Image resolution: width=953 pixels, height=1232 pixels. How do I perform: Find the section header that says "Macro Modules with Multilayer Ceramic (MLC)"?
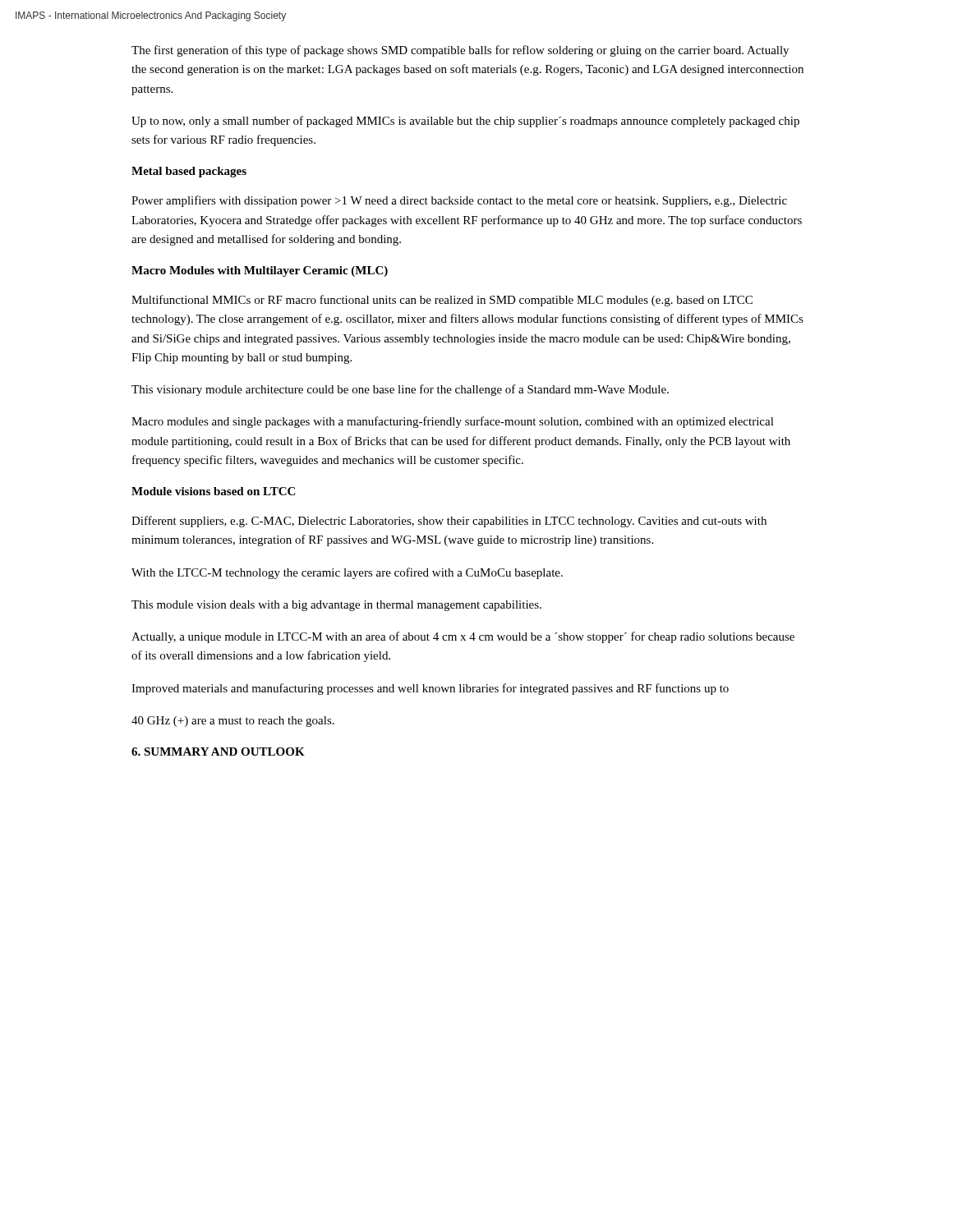click(260, 270)
